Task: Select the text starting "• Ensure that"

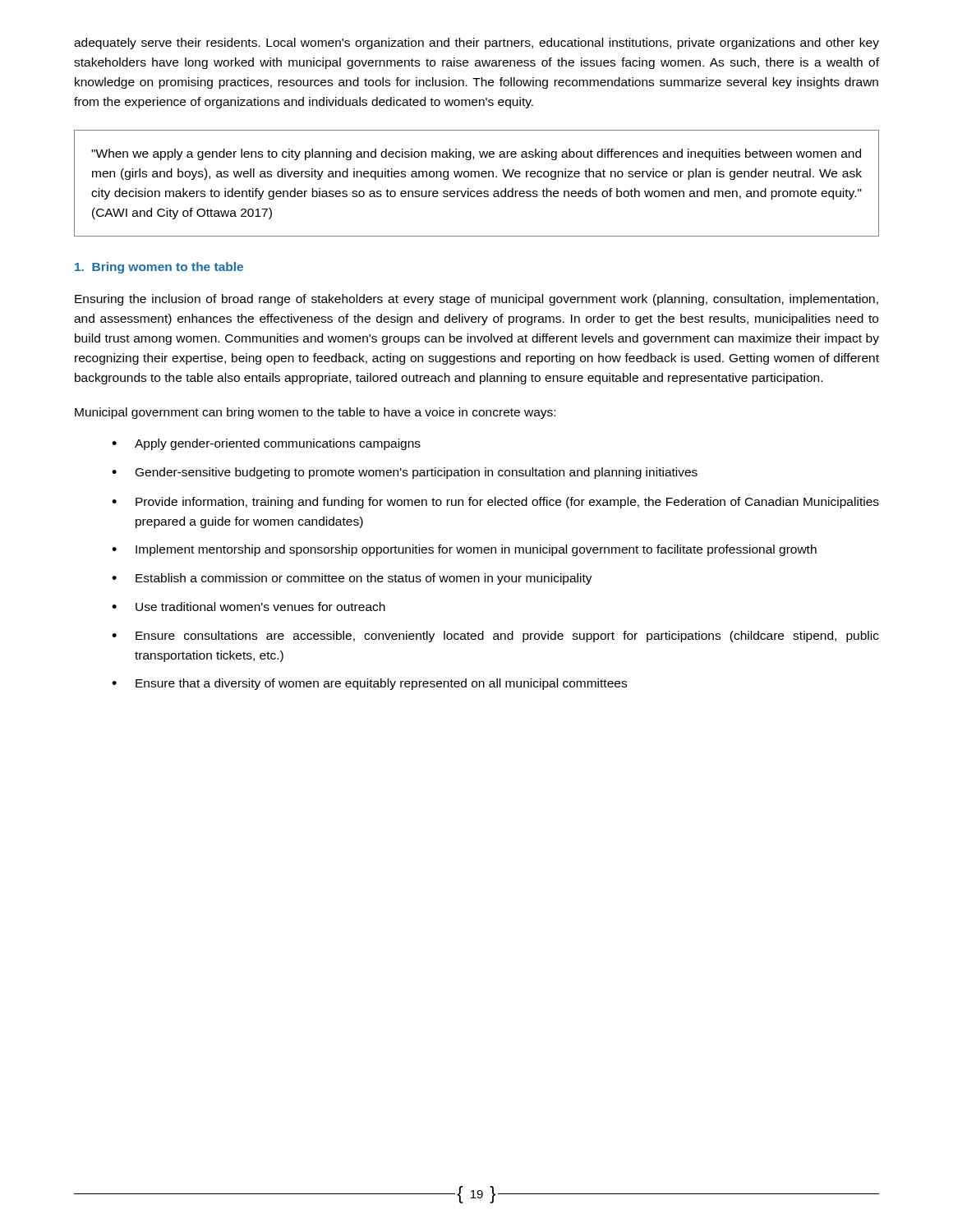Action: point(493,684)
